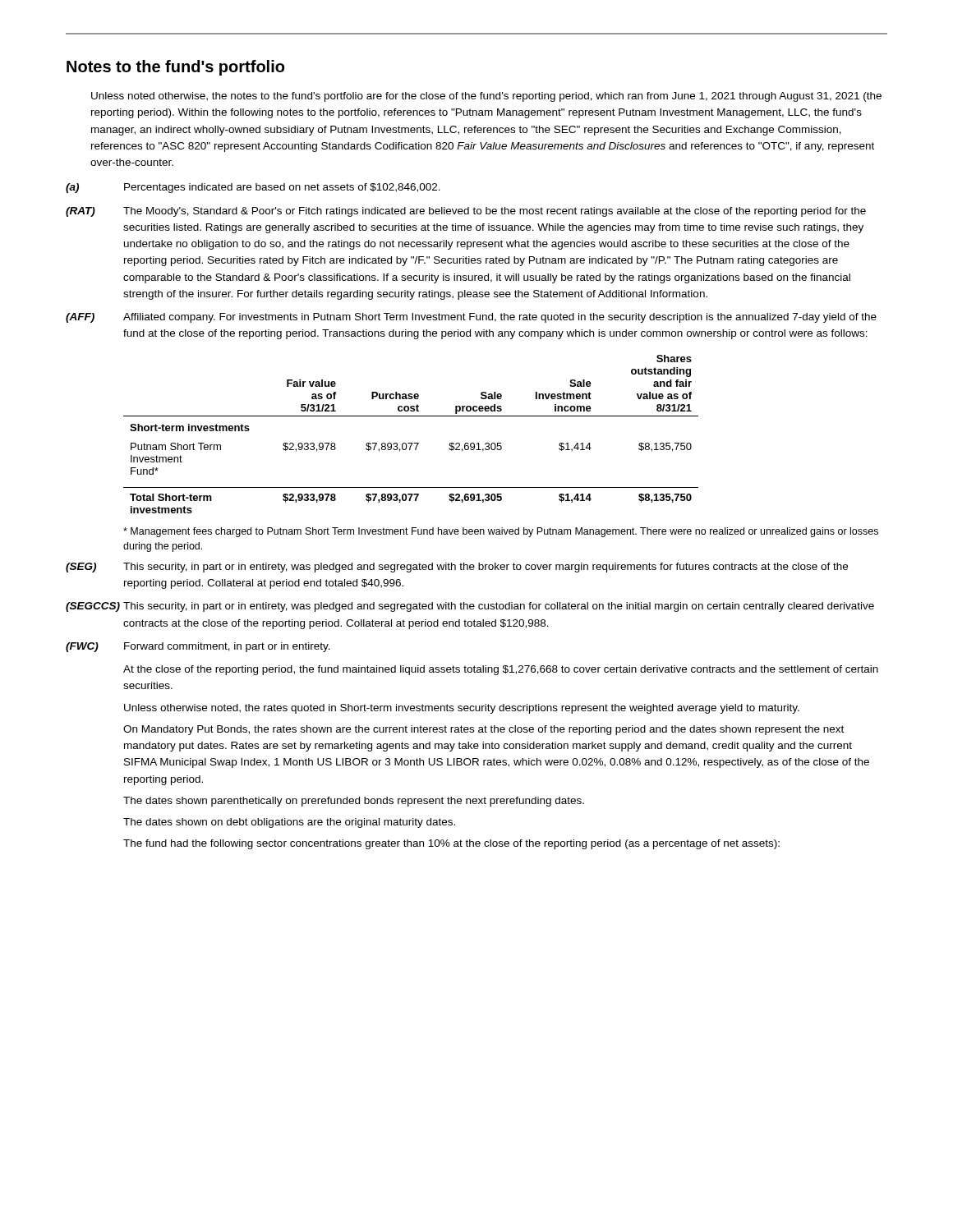Locate the passage starting "(a) Percentages indicated are based on net assets"
This screenshot has width=953, height=1232.
[253, 188]
